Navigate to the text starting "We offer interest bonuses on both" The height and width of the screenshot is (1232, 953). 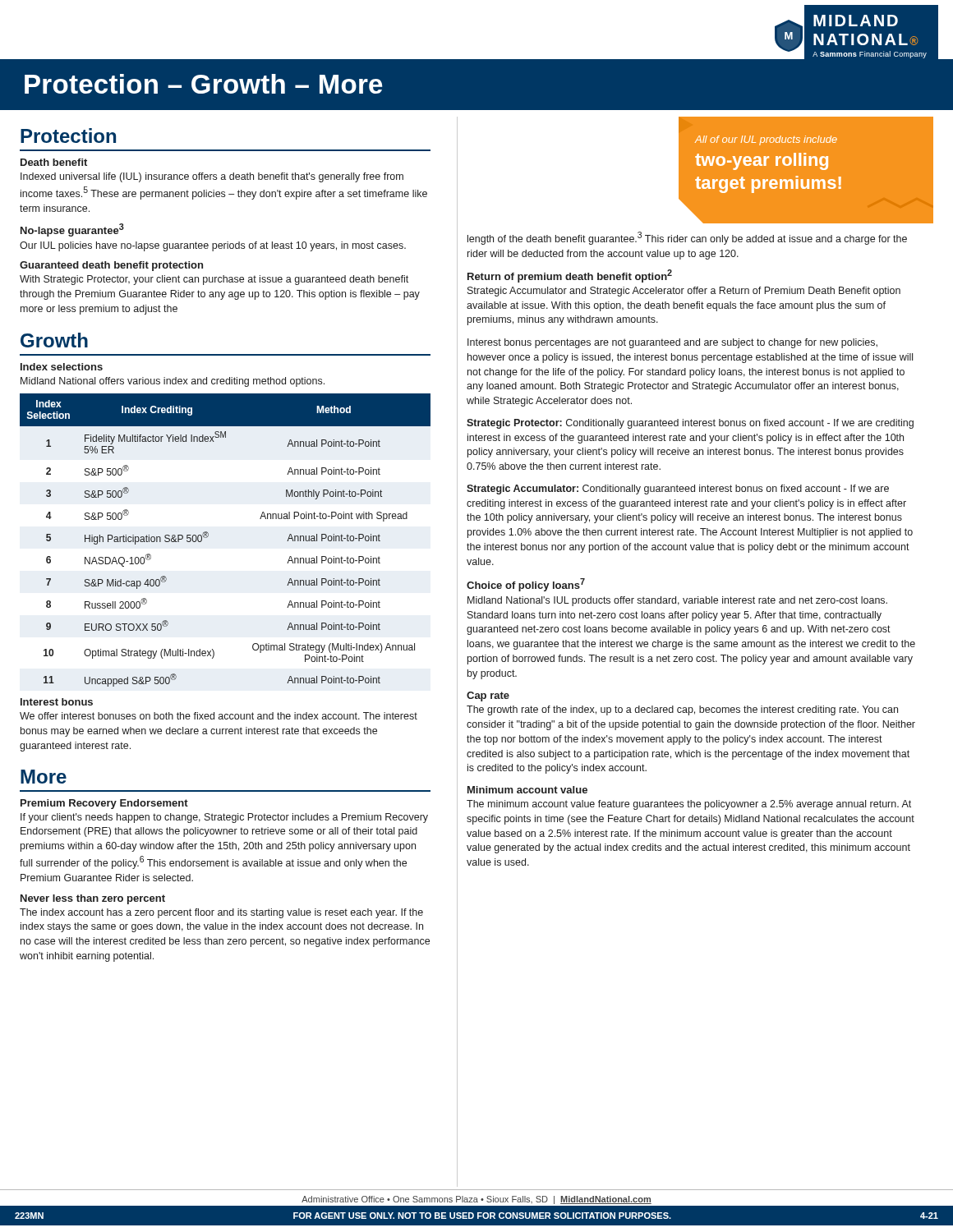218,731
